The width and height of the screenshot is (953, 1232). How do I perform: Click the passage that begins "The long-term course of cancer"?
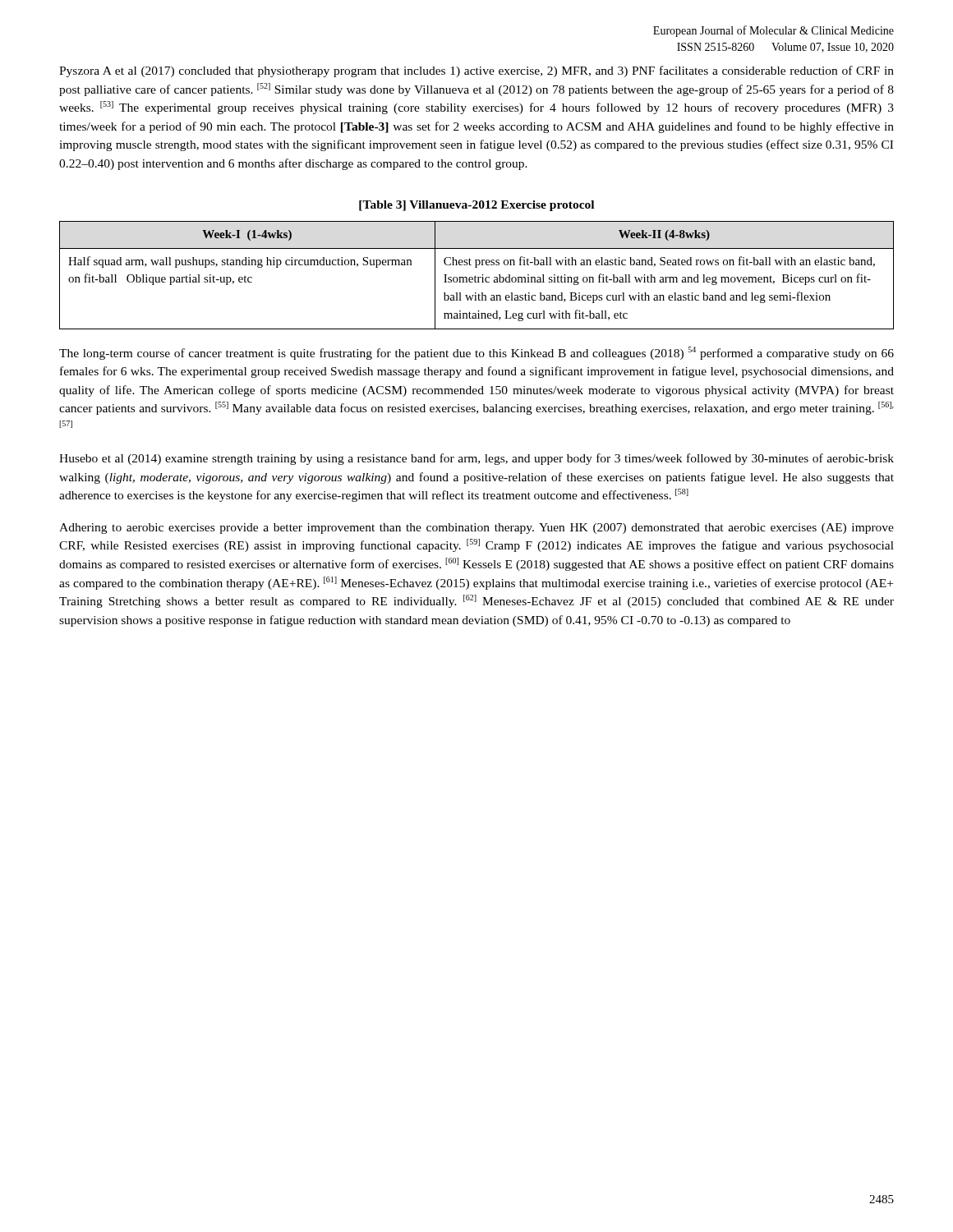476,386
